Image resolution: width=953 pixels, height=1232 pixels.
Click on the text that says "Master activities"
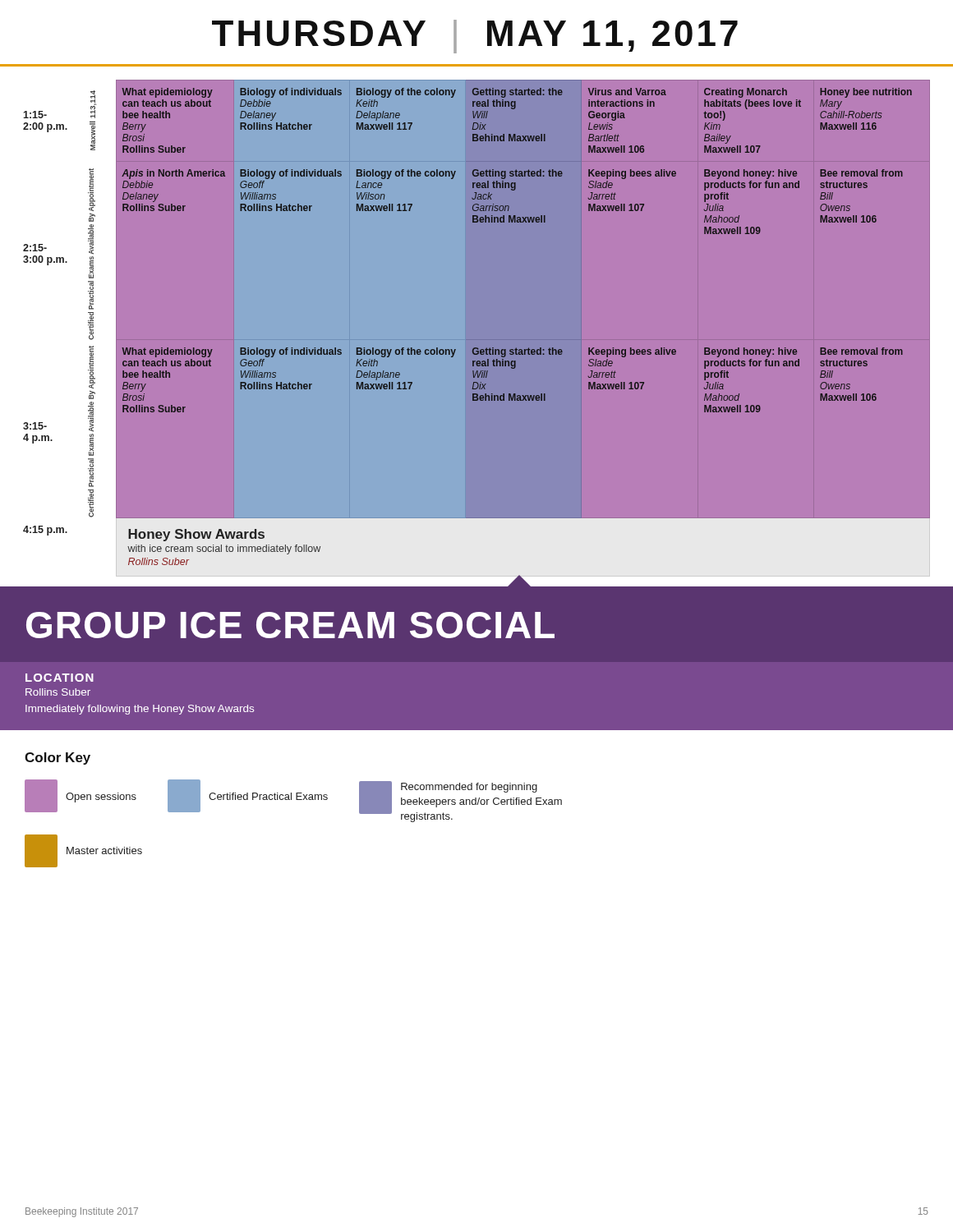83,851
